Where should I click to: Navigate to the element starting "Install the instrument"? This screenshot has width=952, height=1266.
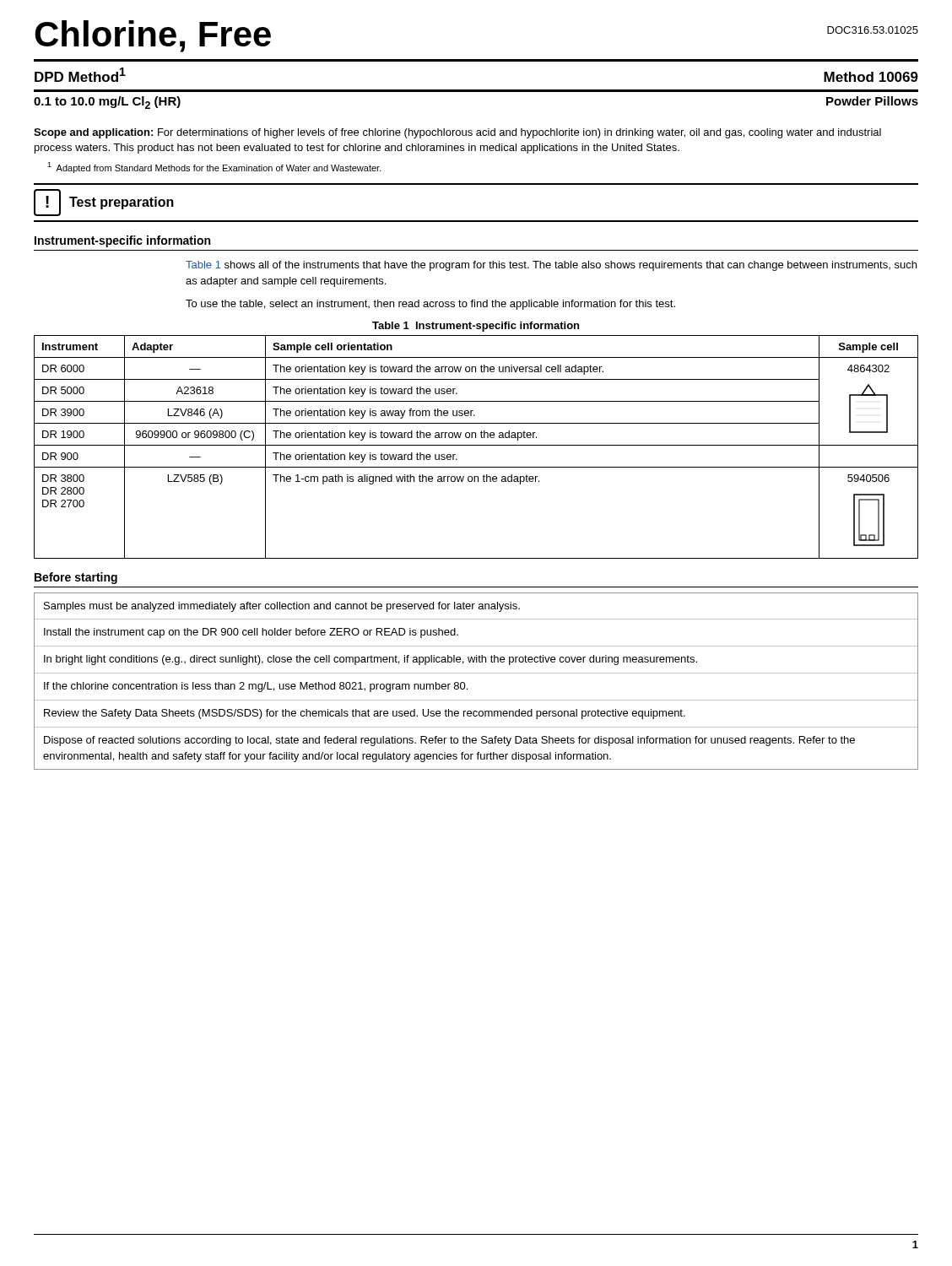point(251,632)
